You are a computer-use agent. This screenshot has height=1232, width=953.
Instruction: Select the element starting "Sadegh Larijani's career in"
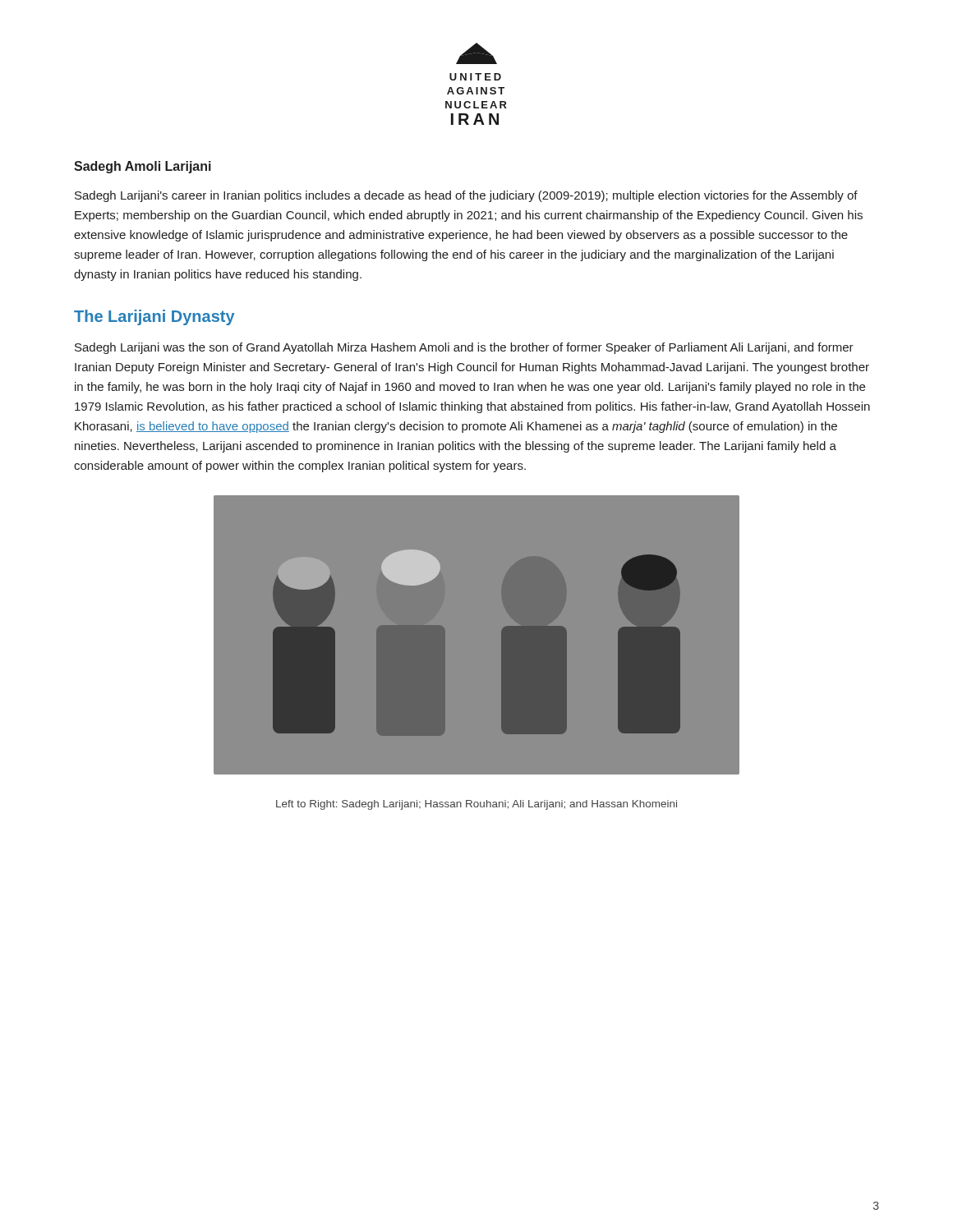(x=468, y=235)
